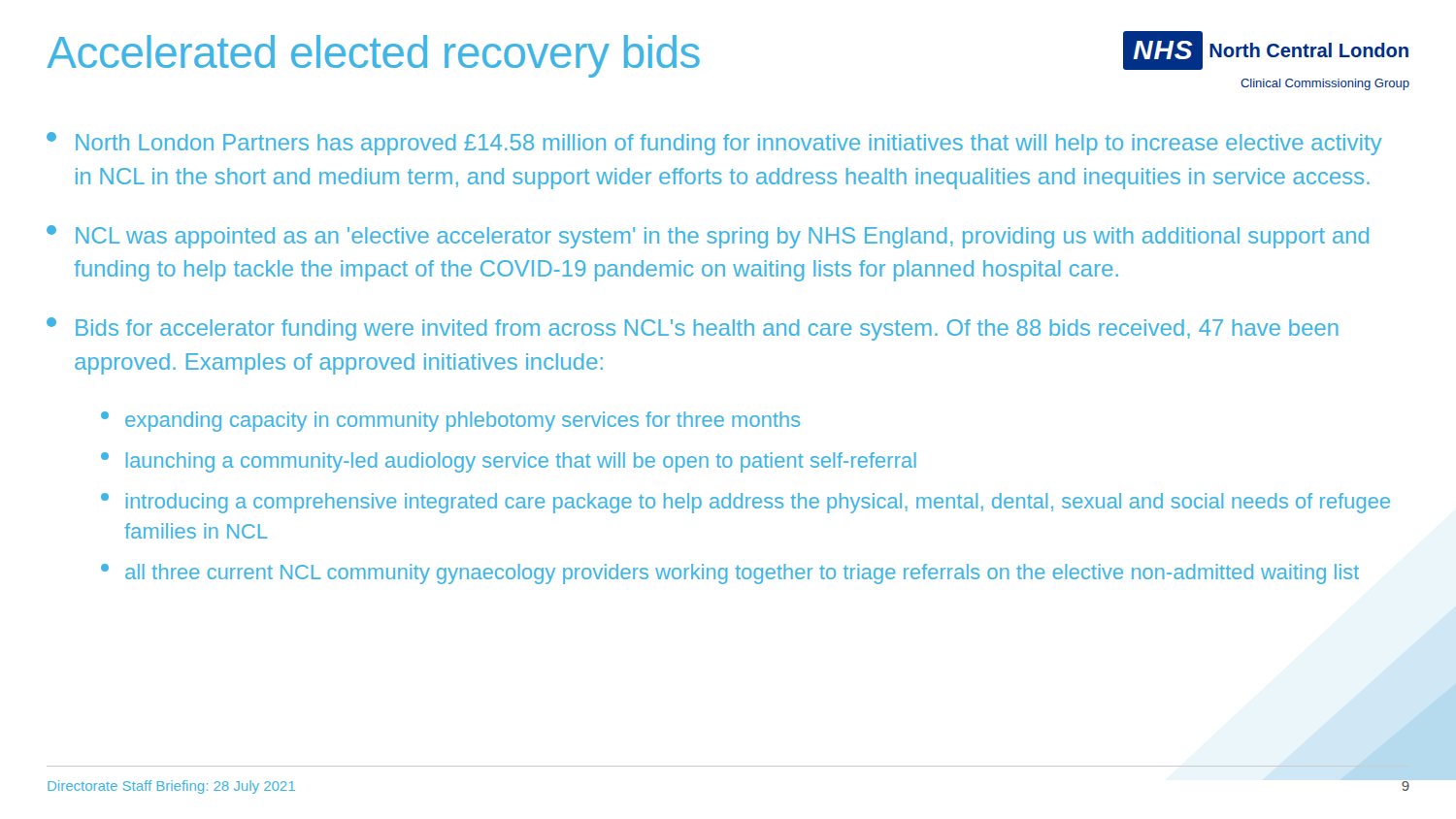This screenshot has width=1456, height=819.
Task: Click on the text block starting "NCL was appointed"
Action: click(722, 253)
